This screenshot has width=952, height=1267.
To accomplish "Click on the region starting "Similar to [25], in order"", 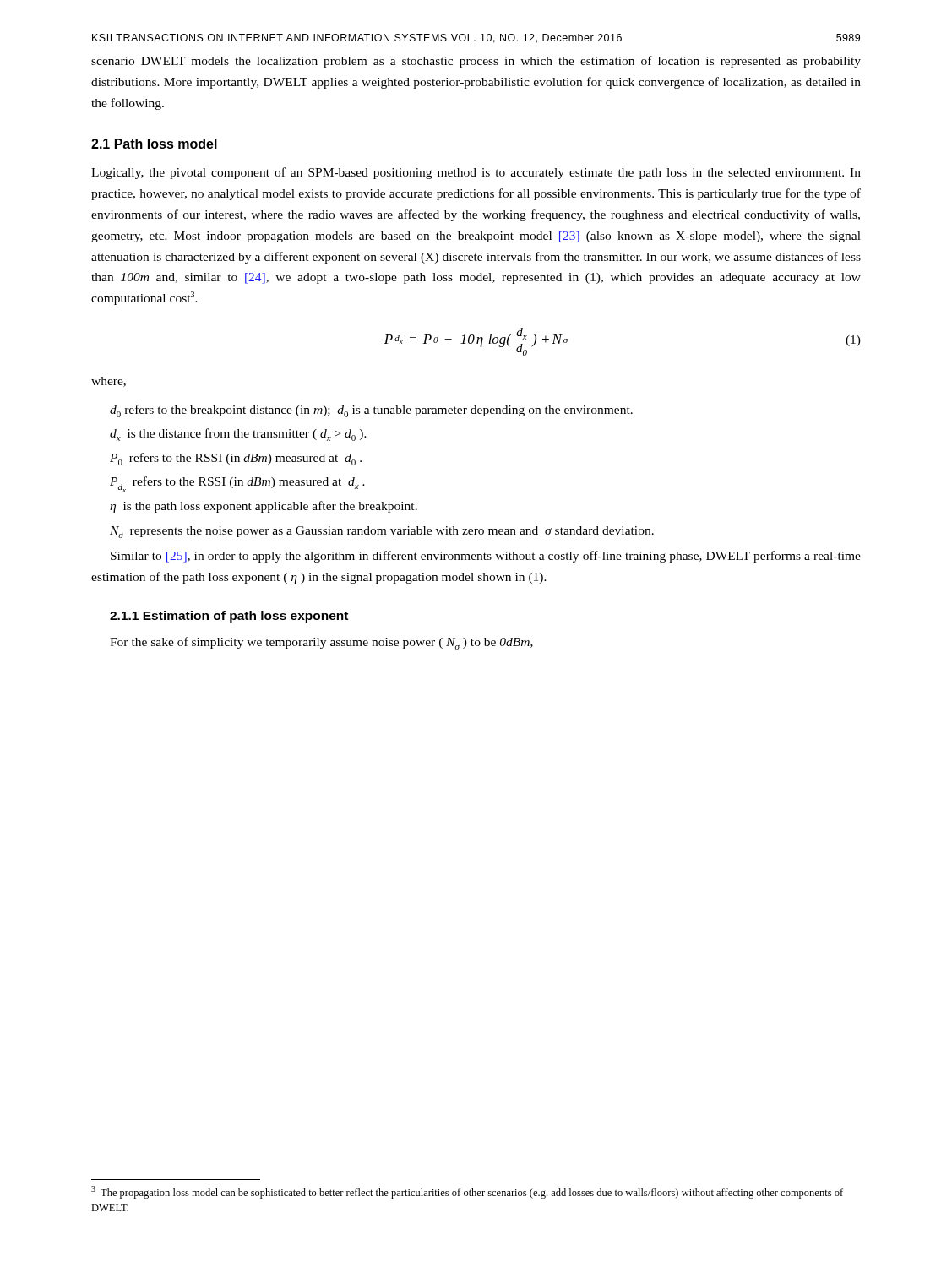I will [476, 567].
